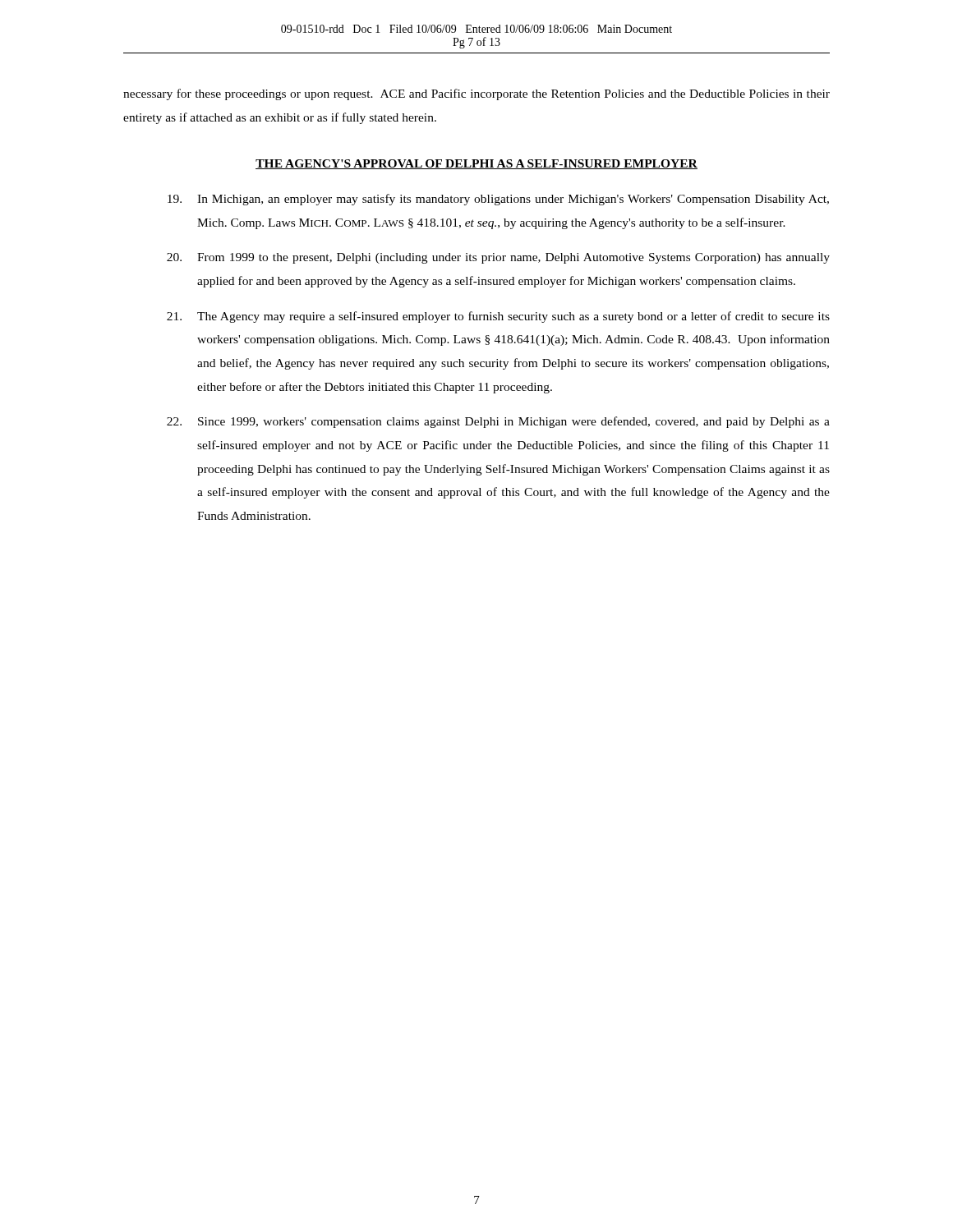Click the section header

[x=476, y=163]
